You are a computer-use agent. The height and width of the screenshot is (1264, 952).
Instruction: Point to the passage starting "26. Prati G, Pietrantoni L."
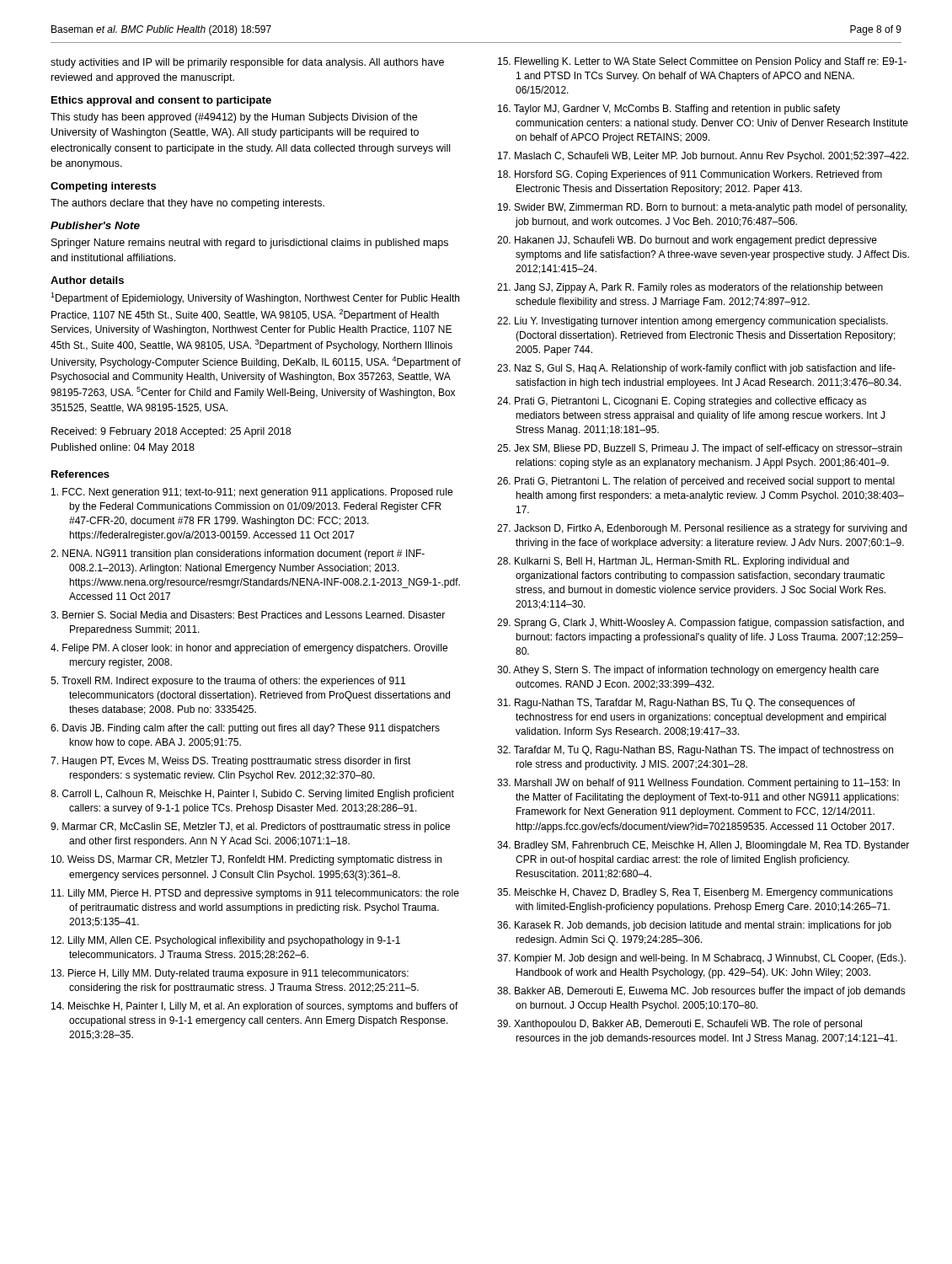(700, 495)
